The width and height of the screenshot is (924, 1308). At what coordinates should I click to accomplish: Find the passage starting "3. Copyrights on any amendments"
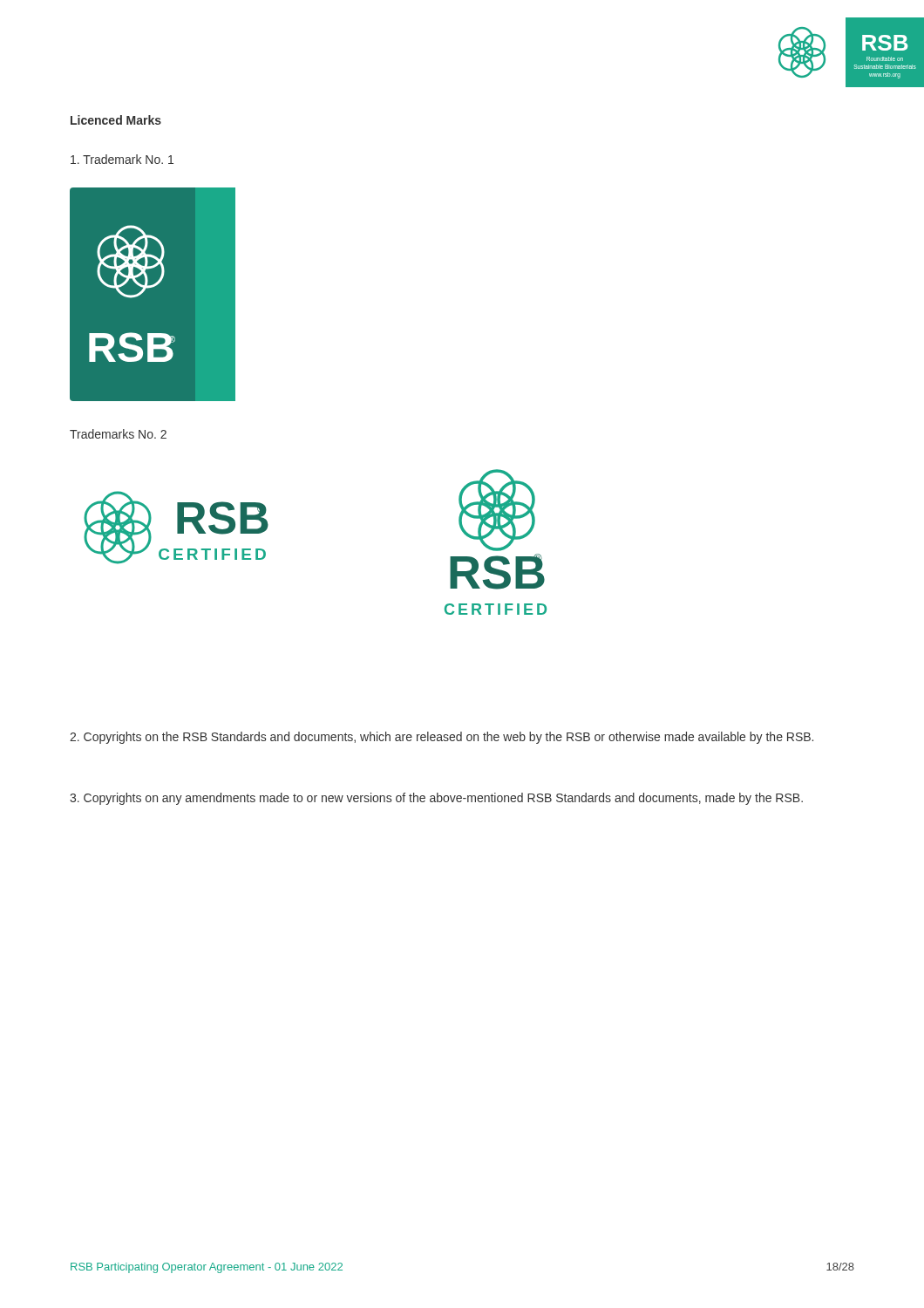pyautogui.click(x=437, y=798)
